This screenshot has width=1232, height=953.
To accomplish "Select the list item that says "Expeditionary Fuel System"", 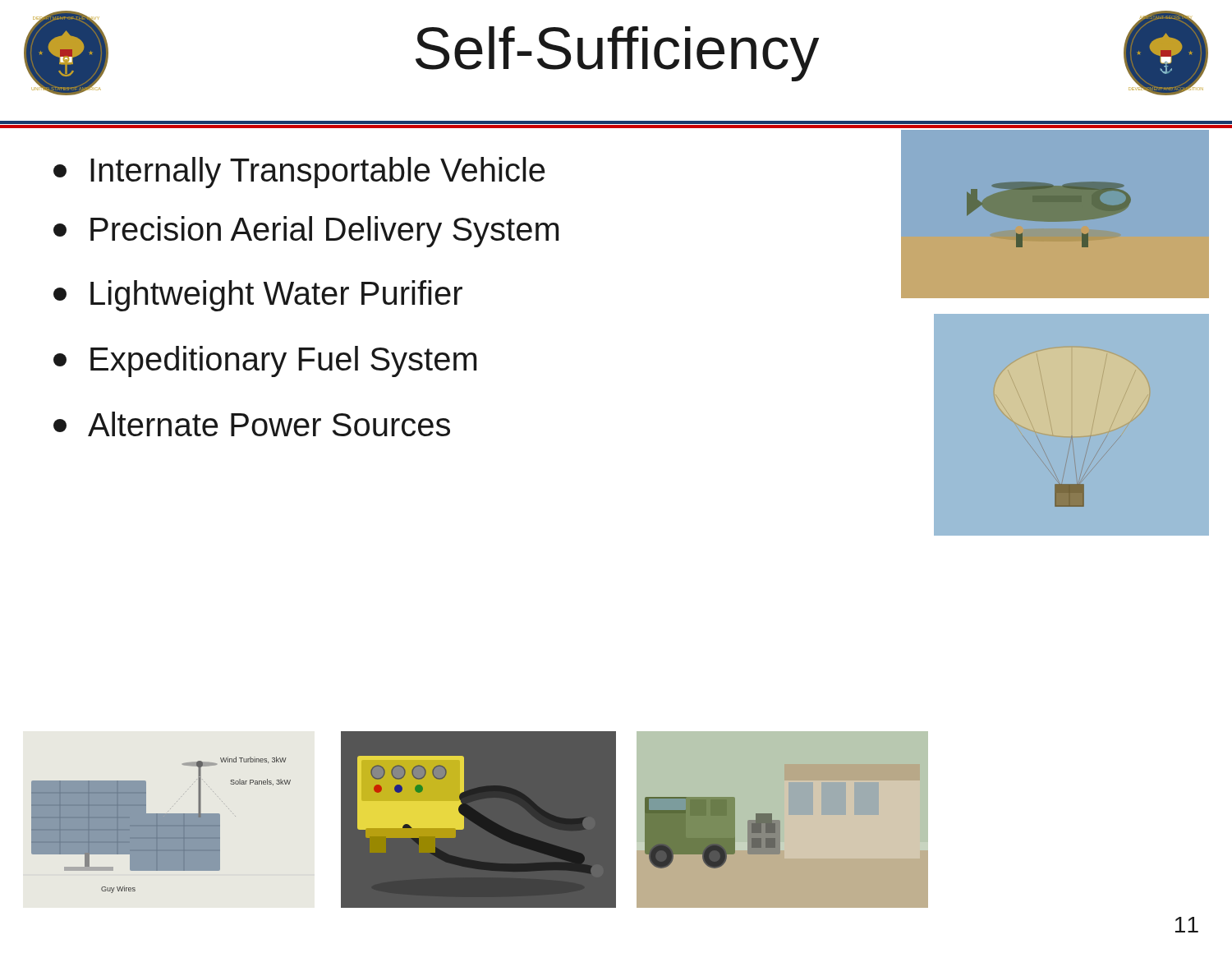I will (x=266, y=359).
